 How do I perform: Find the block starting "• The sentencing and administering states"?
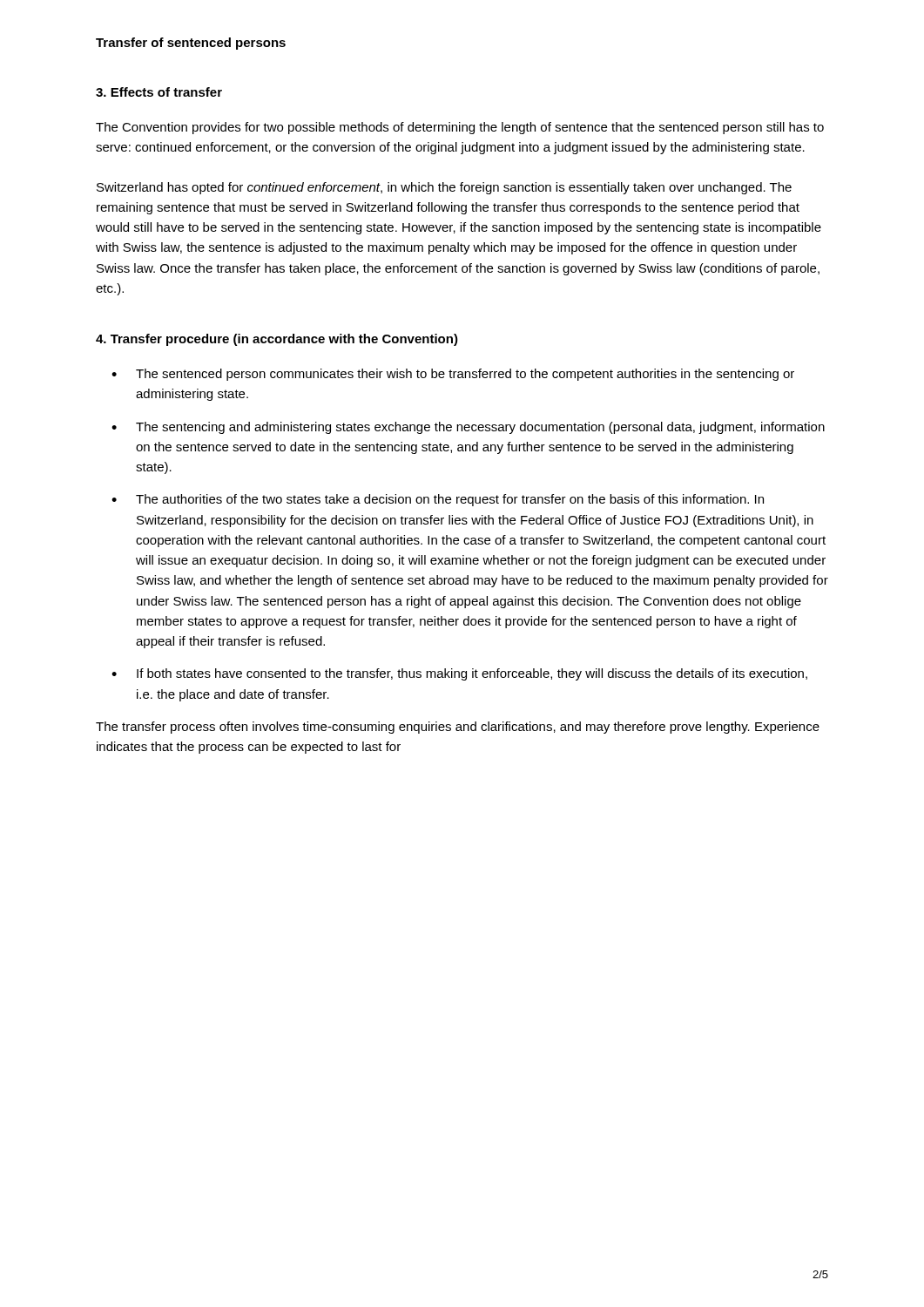click(x=470, y=446)
